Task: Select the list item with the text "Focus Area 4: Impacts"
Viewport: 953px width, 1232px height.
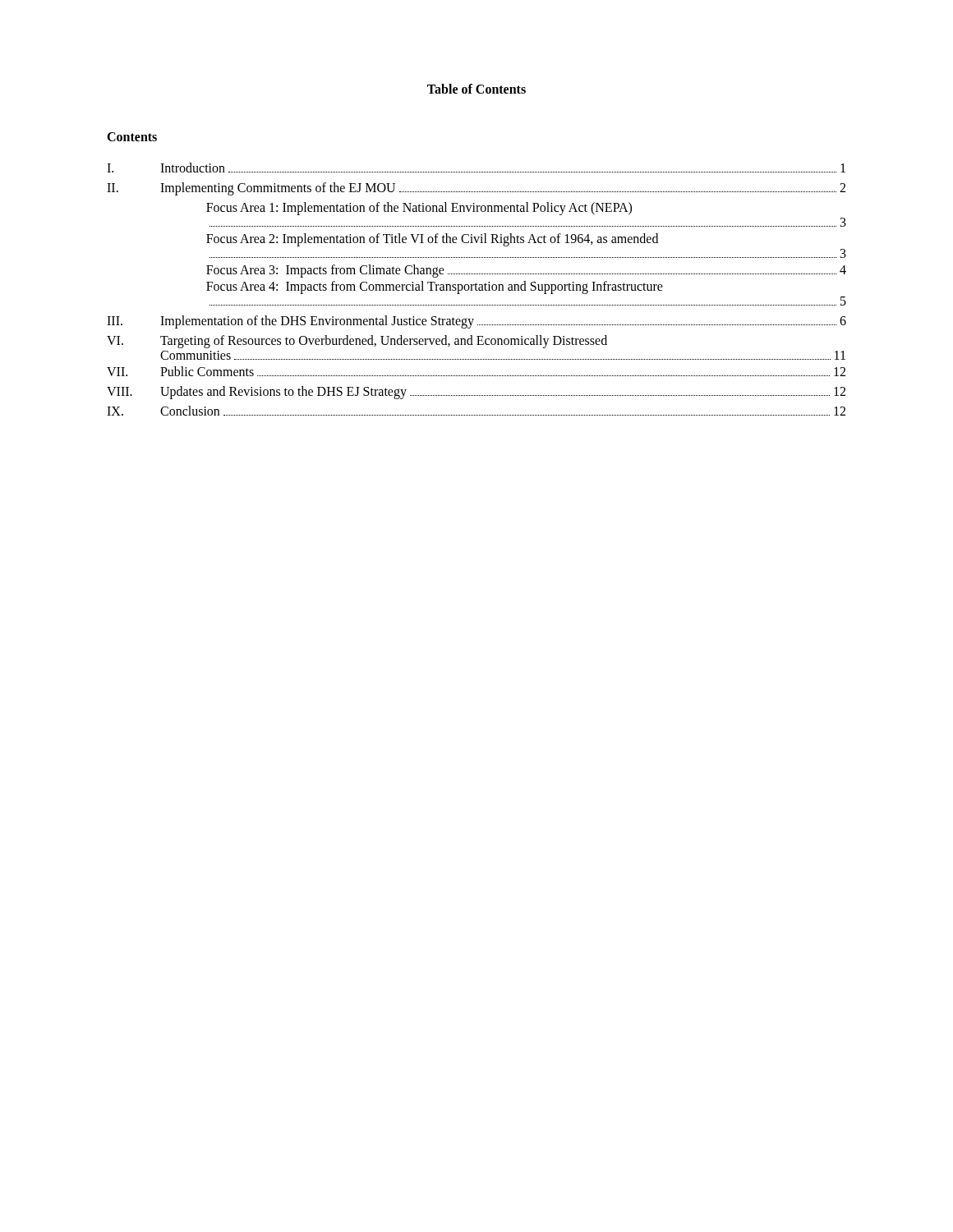Action: [x=476, y=294]
